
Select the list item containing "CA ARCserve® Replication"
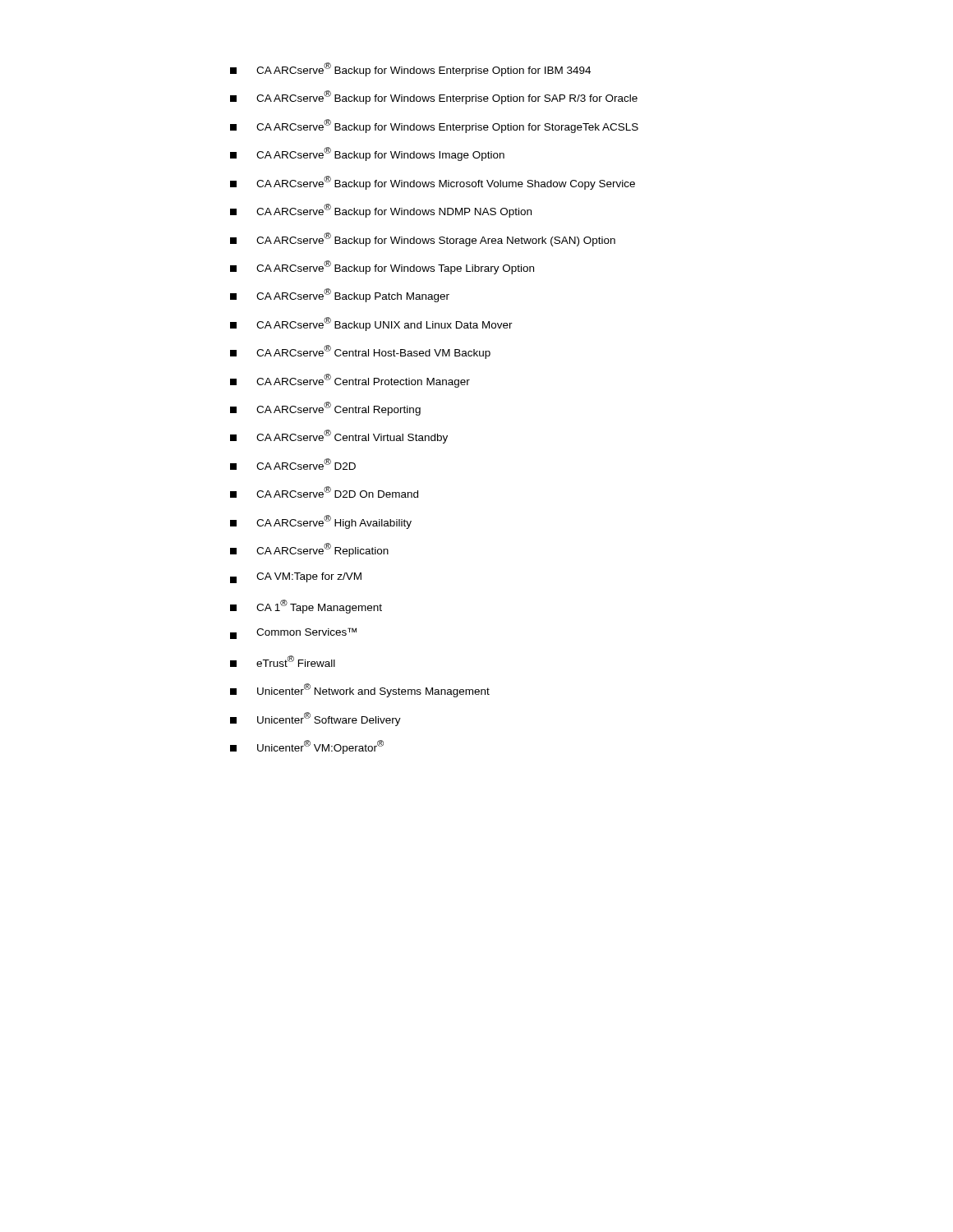(x=309, y=550)
